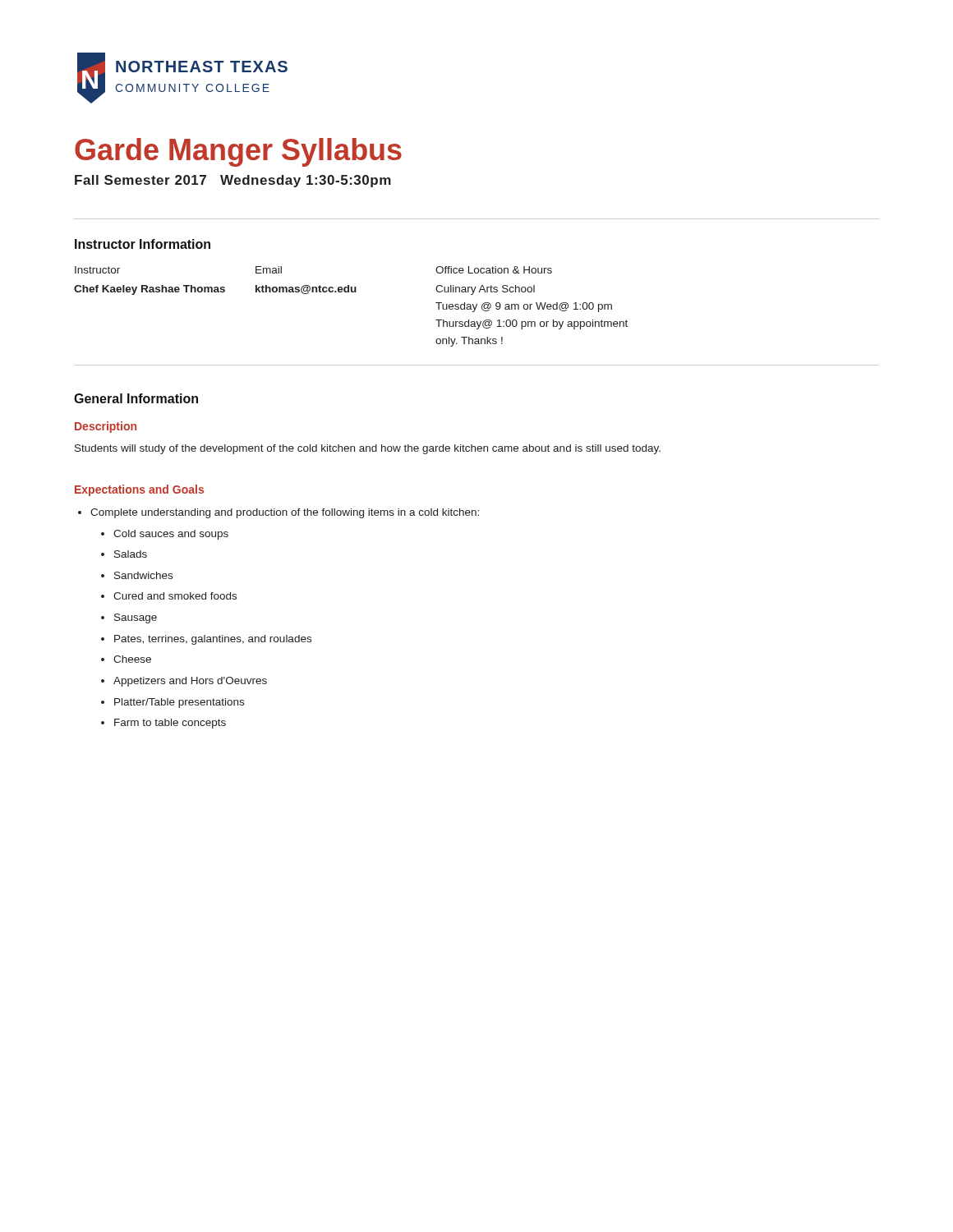This screenshot has height=1232, width=953.
Task: Select the section header containing "Instructor Information"
Action: point(143,244)
